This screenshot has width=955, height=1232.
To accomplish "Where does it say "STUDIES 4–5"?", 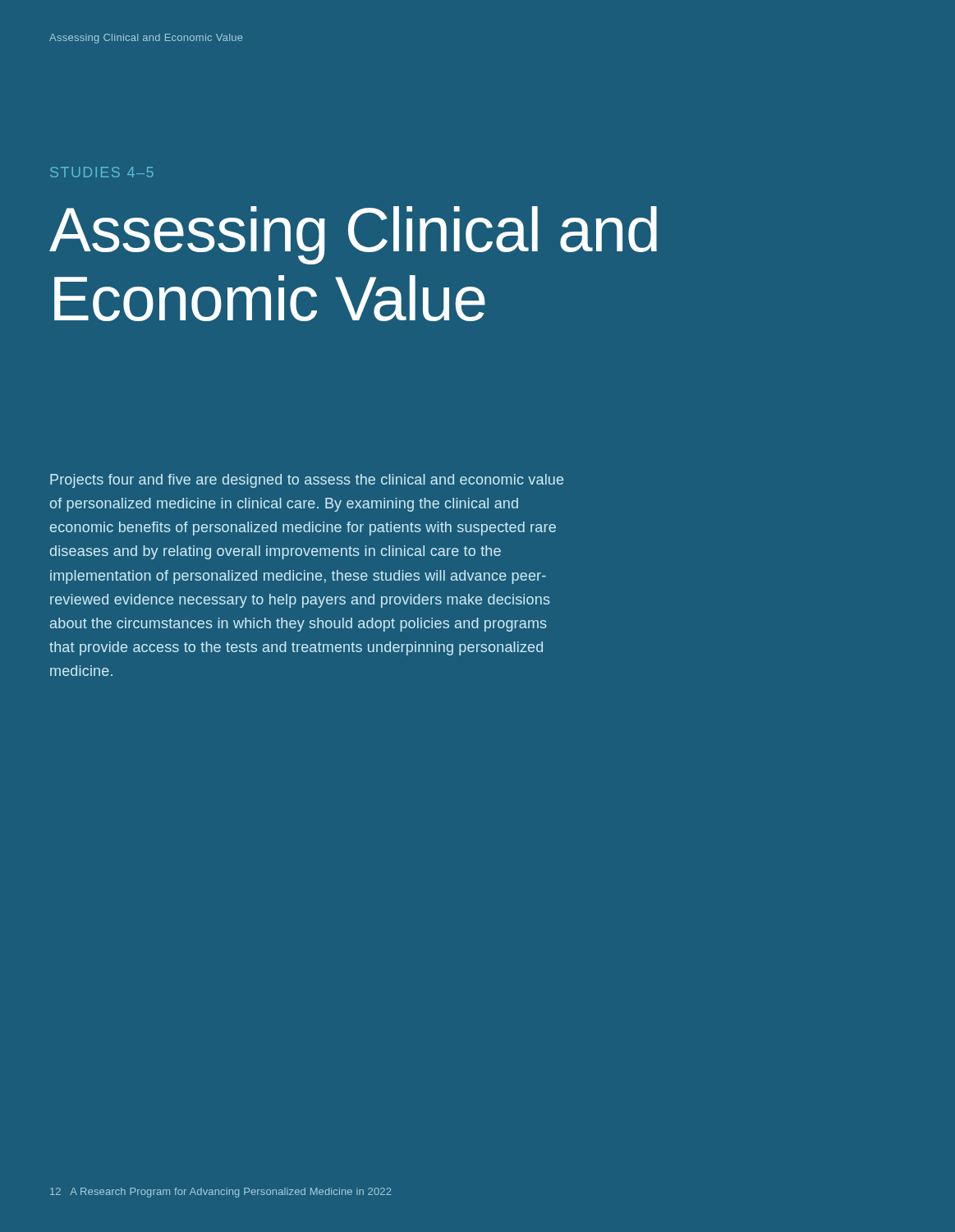I will pyautogui.click(x=102, y=172).
